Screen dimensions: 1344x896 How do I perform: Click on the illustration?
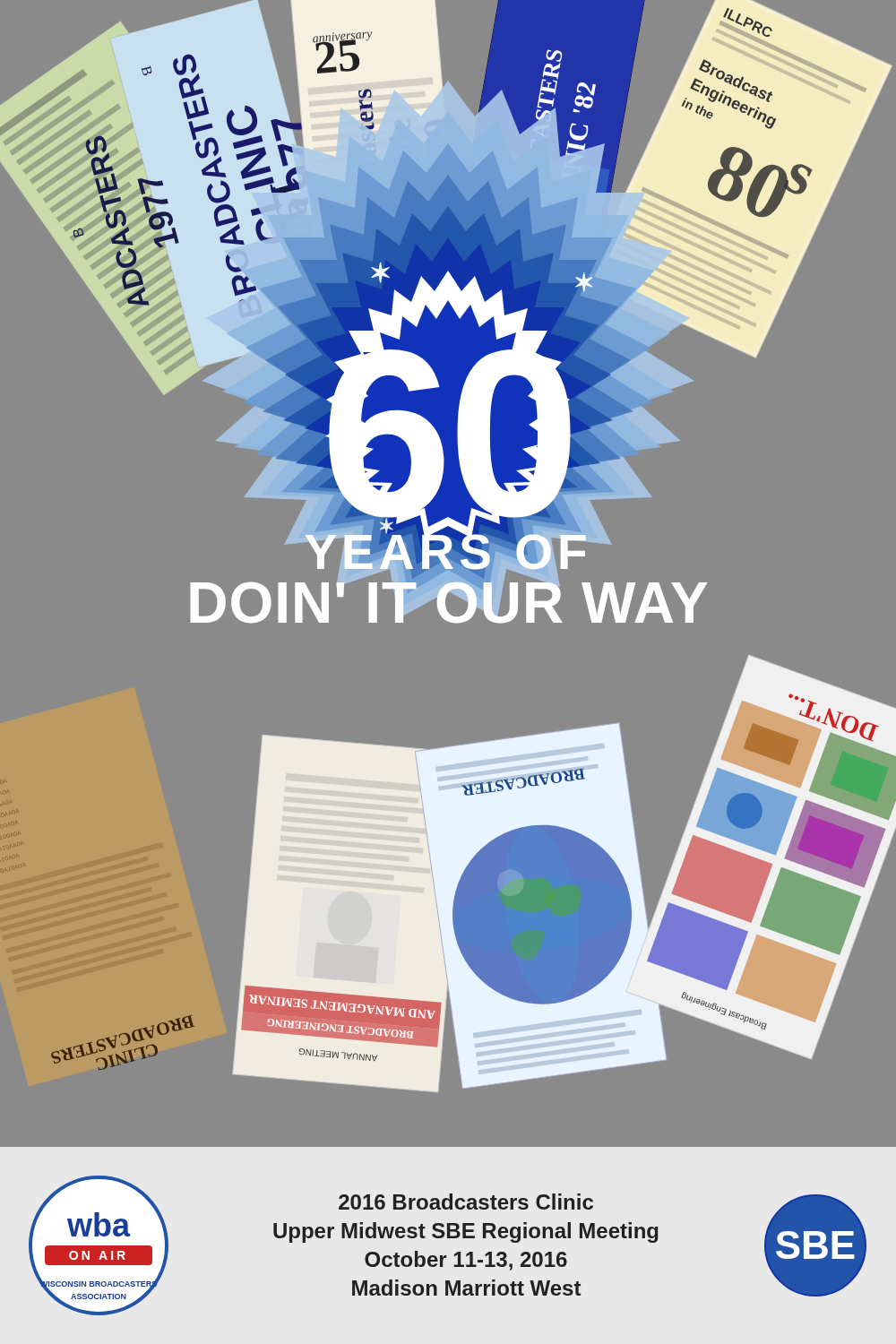click(x=448, y=573)
